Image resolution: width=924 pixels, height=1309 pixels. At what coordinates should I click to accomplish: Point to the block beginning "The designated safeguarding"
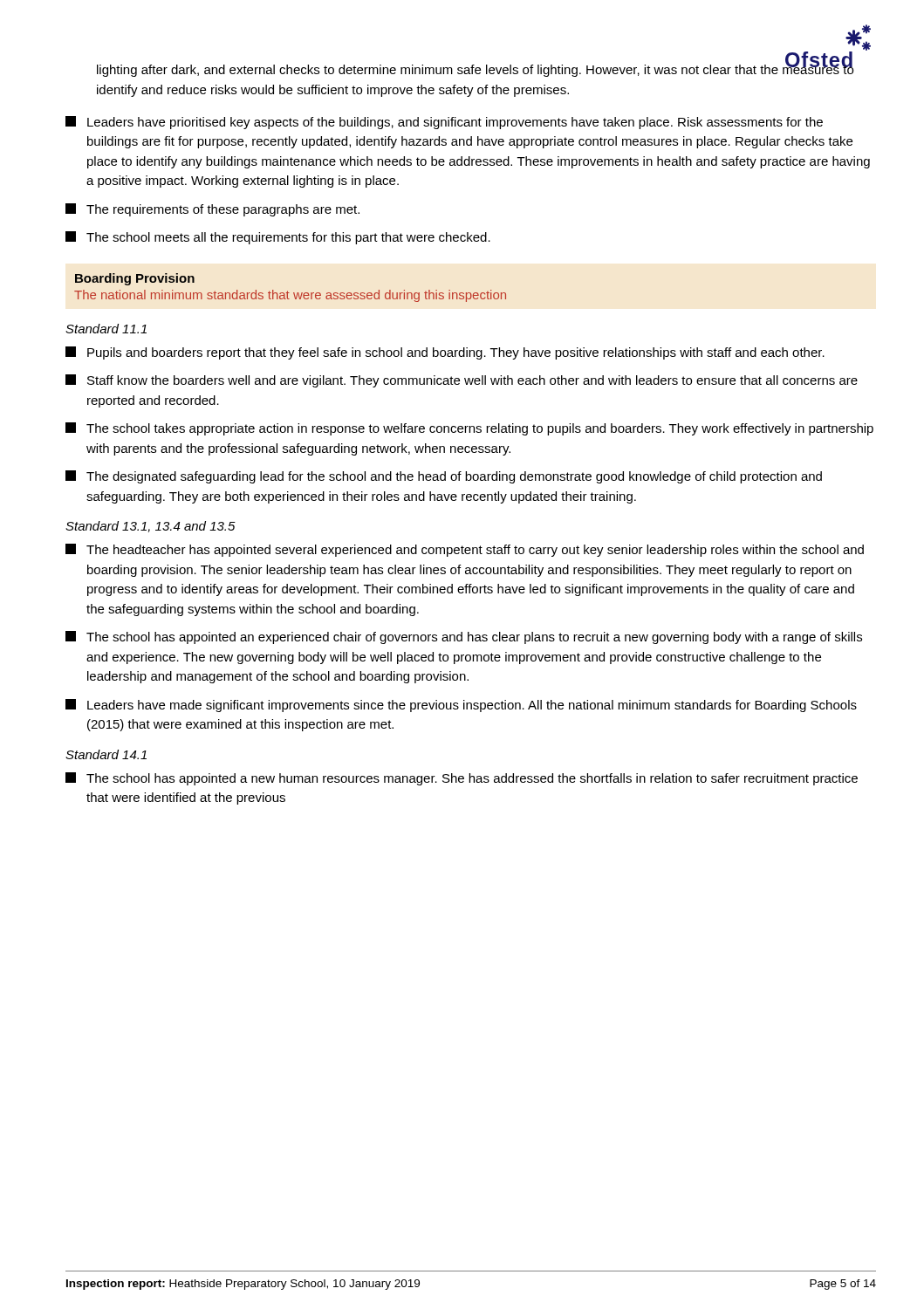471,487
